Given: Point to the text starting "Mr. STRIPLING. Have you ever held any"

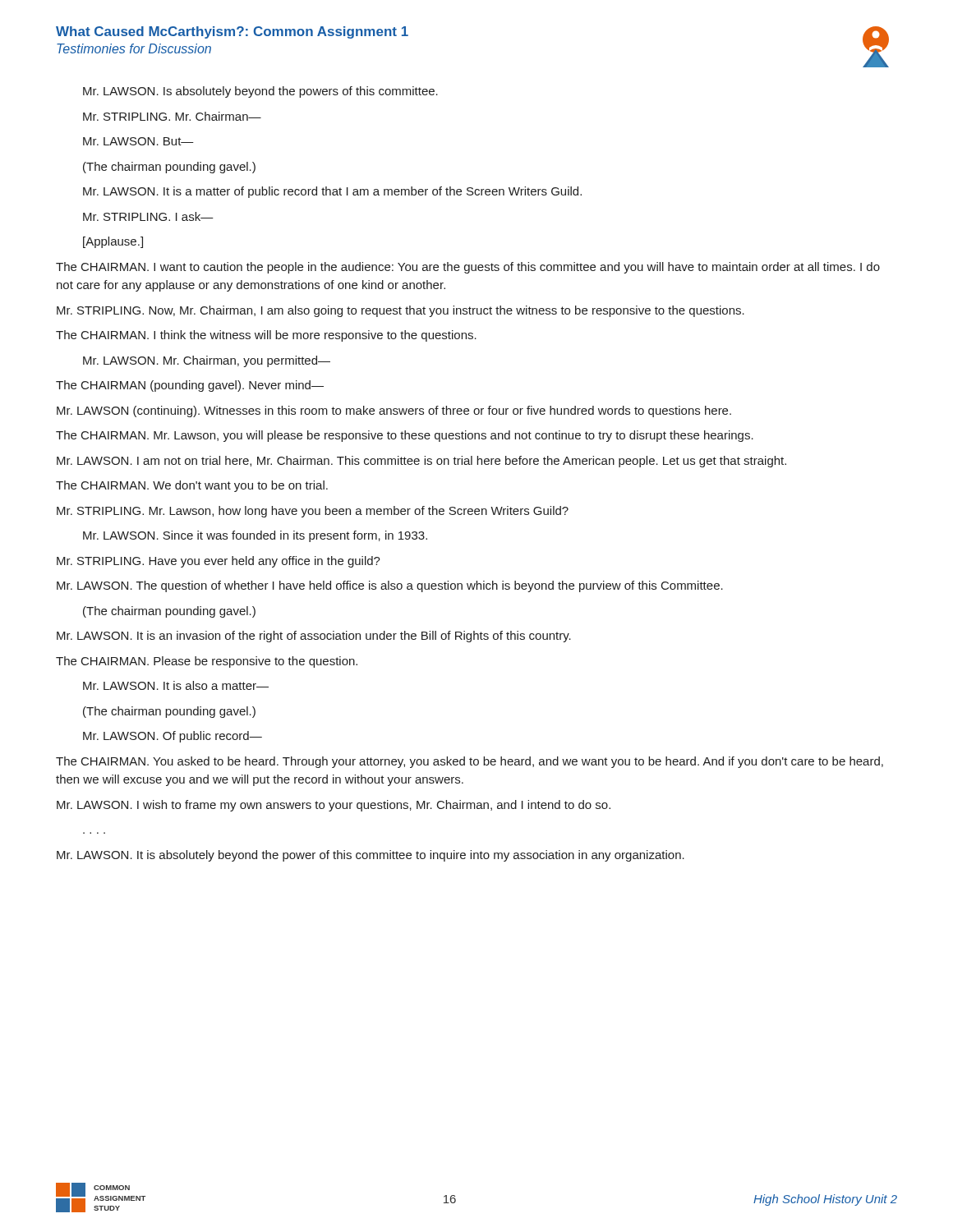Looking at the screenshot, I should point(218,560).
